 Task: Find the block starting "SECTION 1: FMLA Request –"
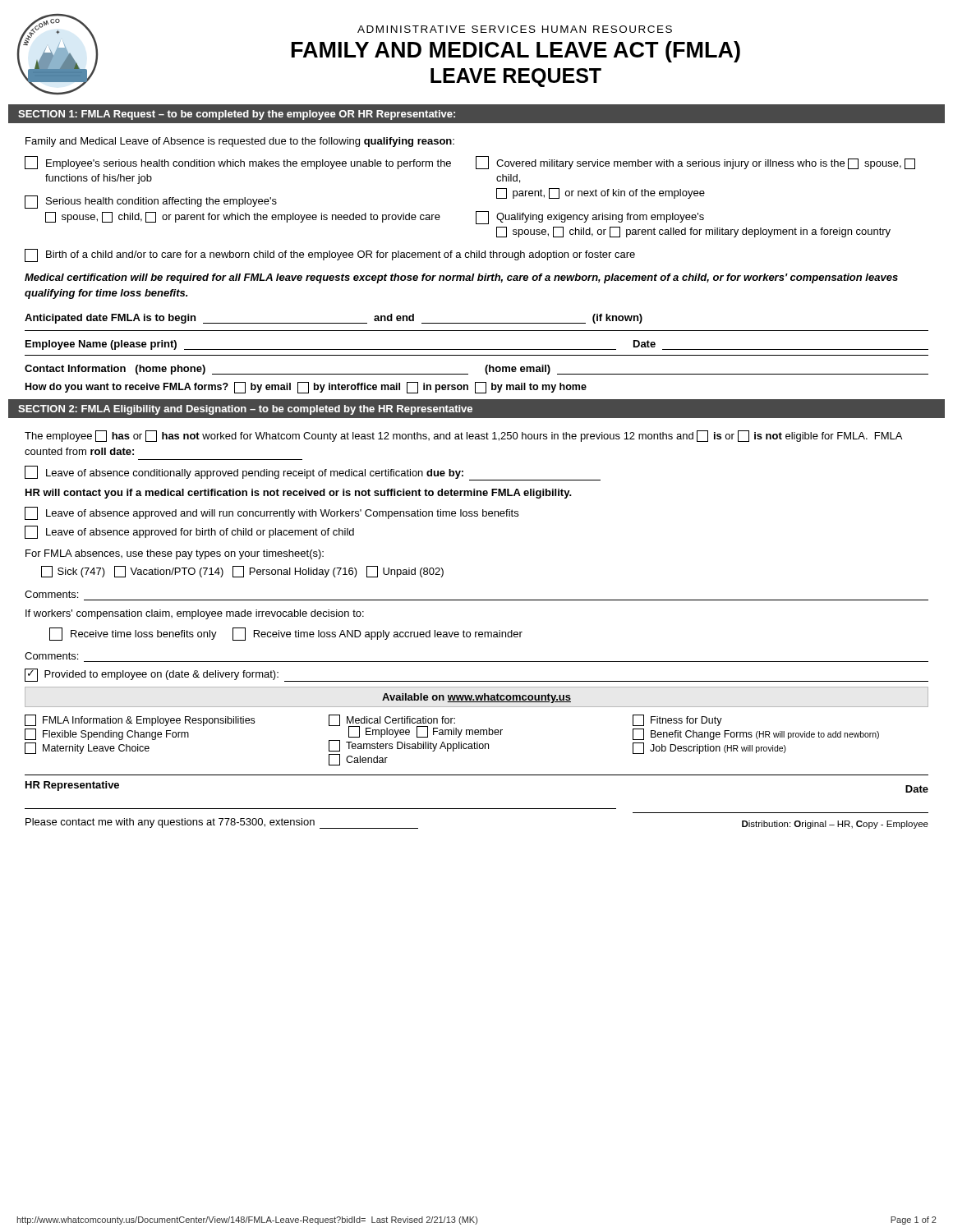coord(237,114)
